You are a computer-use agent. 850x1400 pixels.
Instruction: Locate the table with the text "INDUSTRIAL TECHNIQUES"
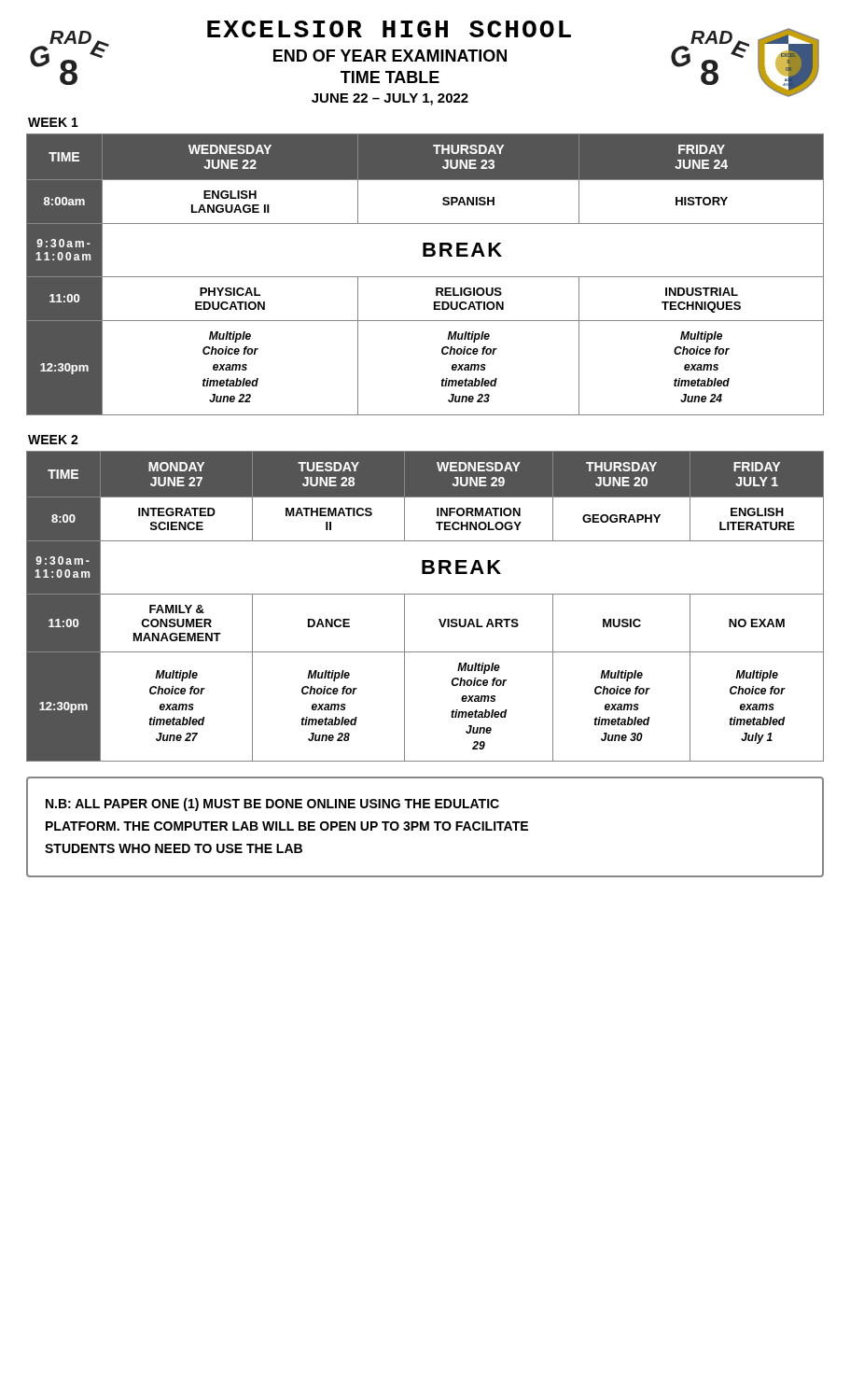click(x=425, y=274)
